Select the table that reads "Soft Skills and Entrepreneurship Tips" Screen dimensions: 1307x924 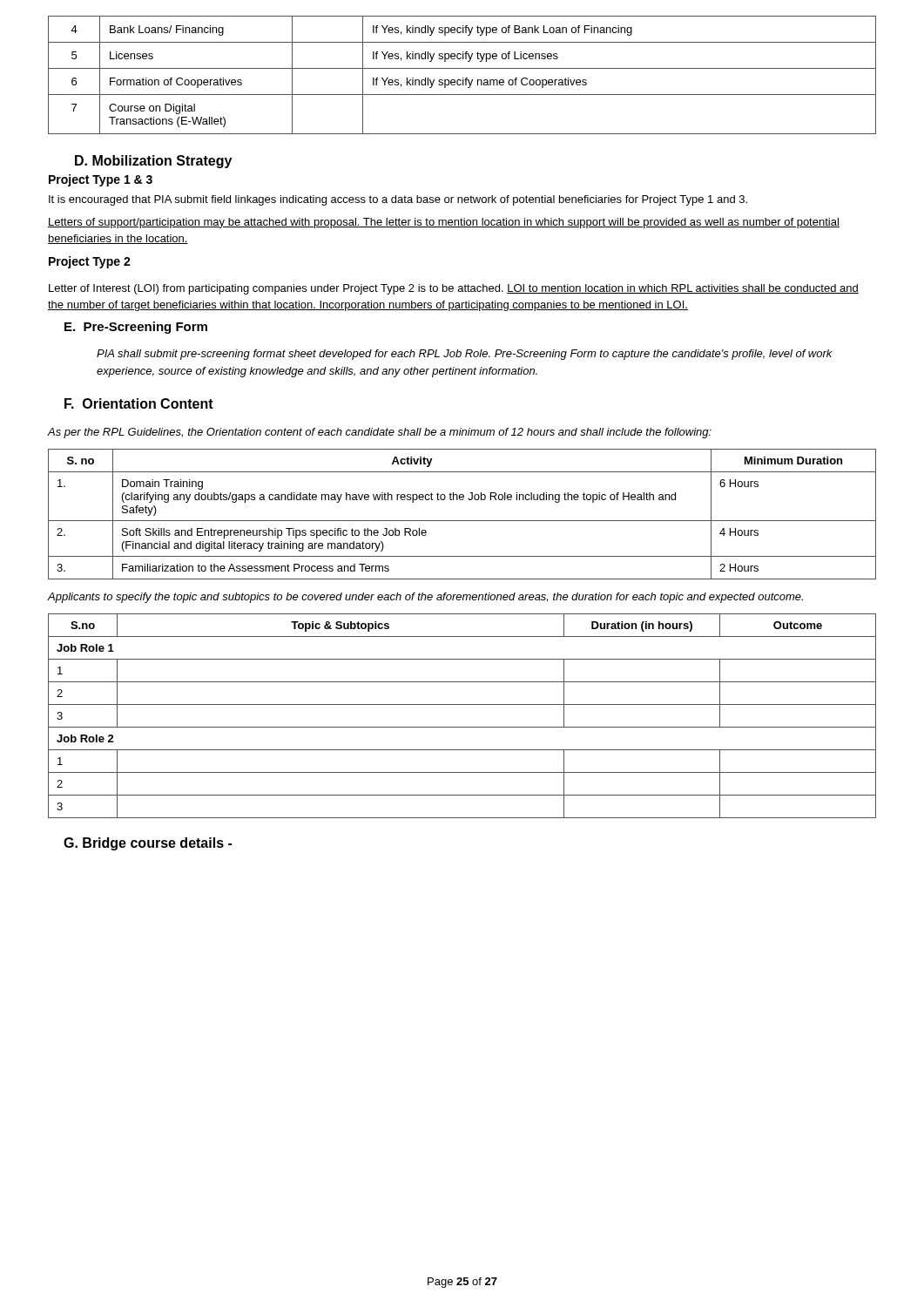click(x=462, y=514)
